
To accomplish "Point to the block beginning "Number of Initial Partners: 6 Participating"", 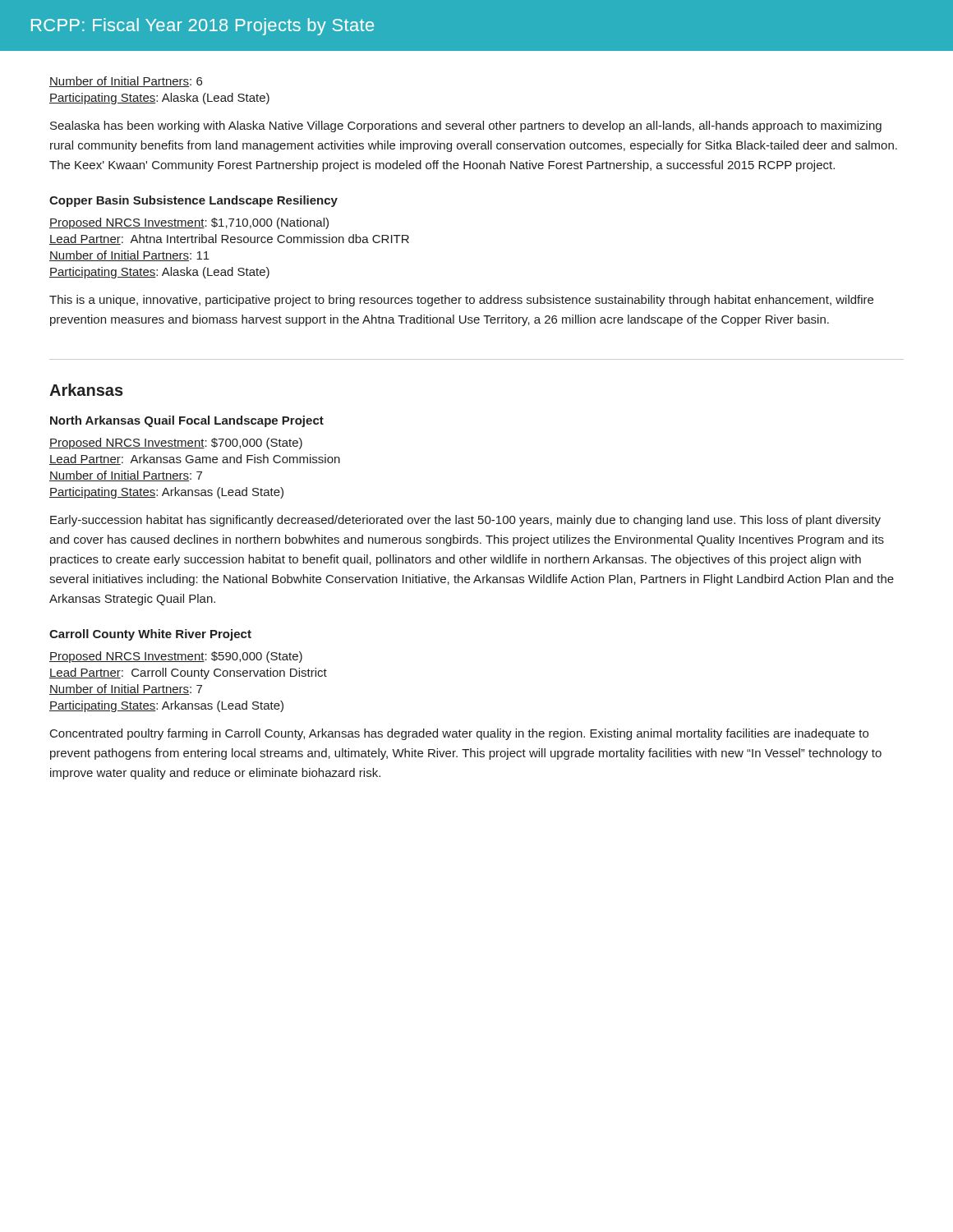I will (126, 82).
